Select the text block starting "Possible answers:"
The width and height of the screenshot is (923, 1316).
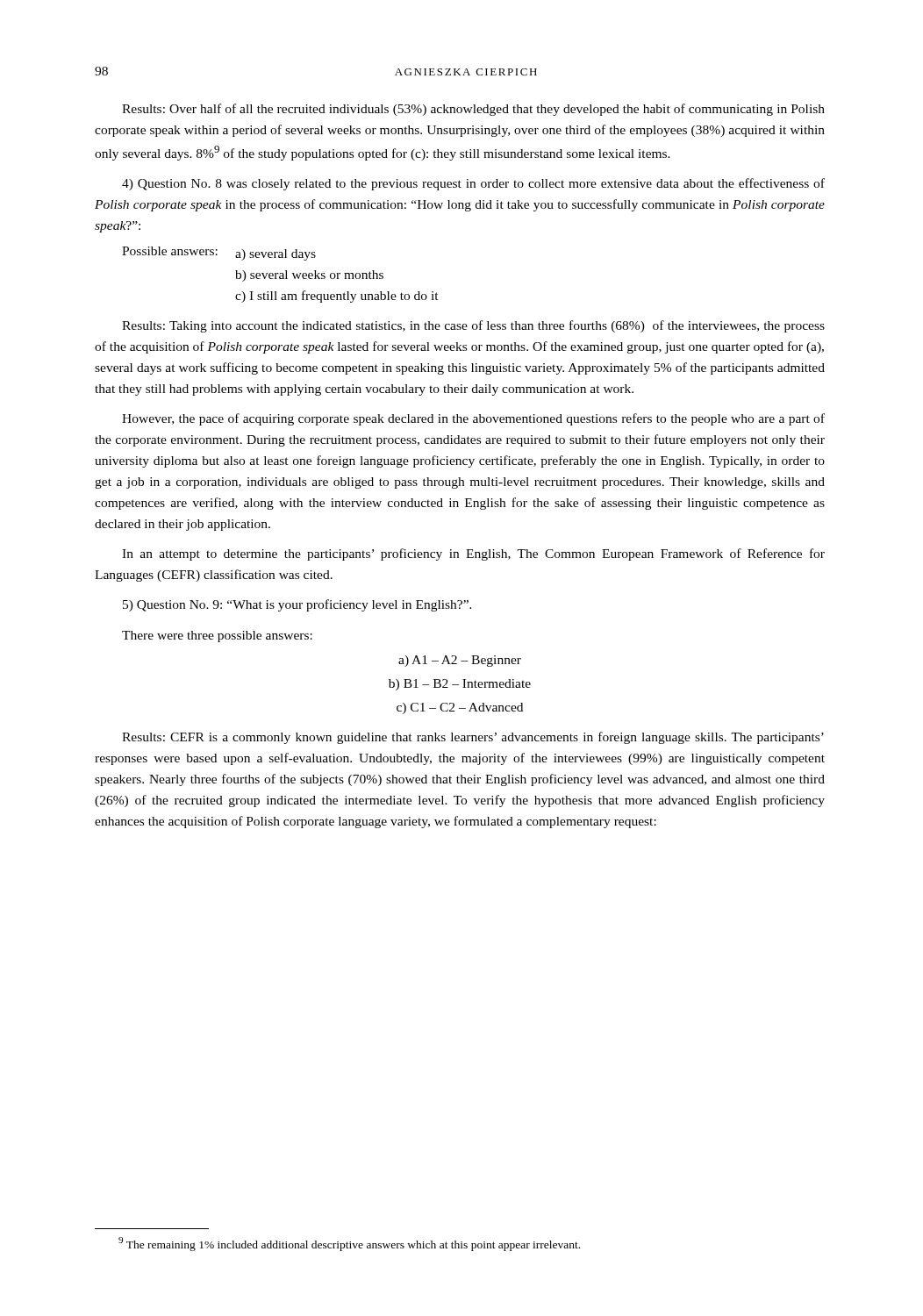tap(170, 251)
